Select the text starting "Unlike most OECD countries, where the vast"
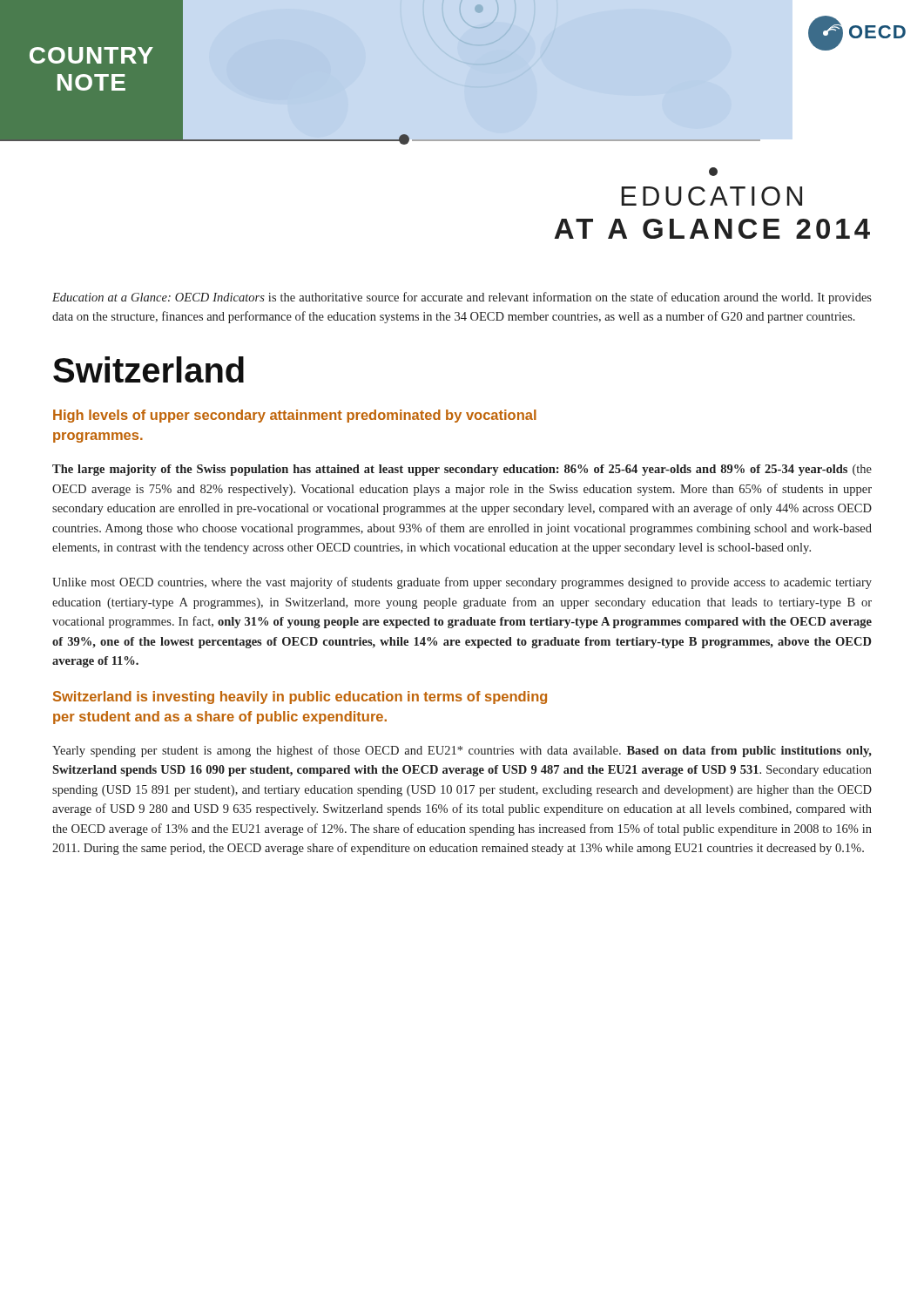Screen dimensions: 1307x924 pos(462,622)
